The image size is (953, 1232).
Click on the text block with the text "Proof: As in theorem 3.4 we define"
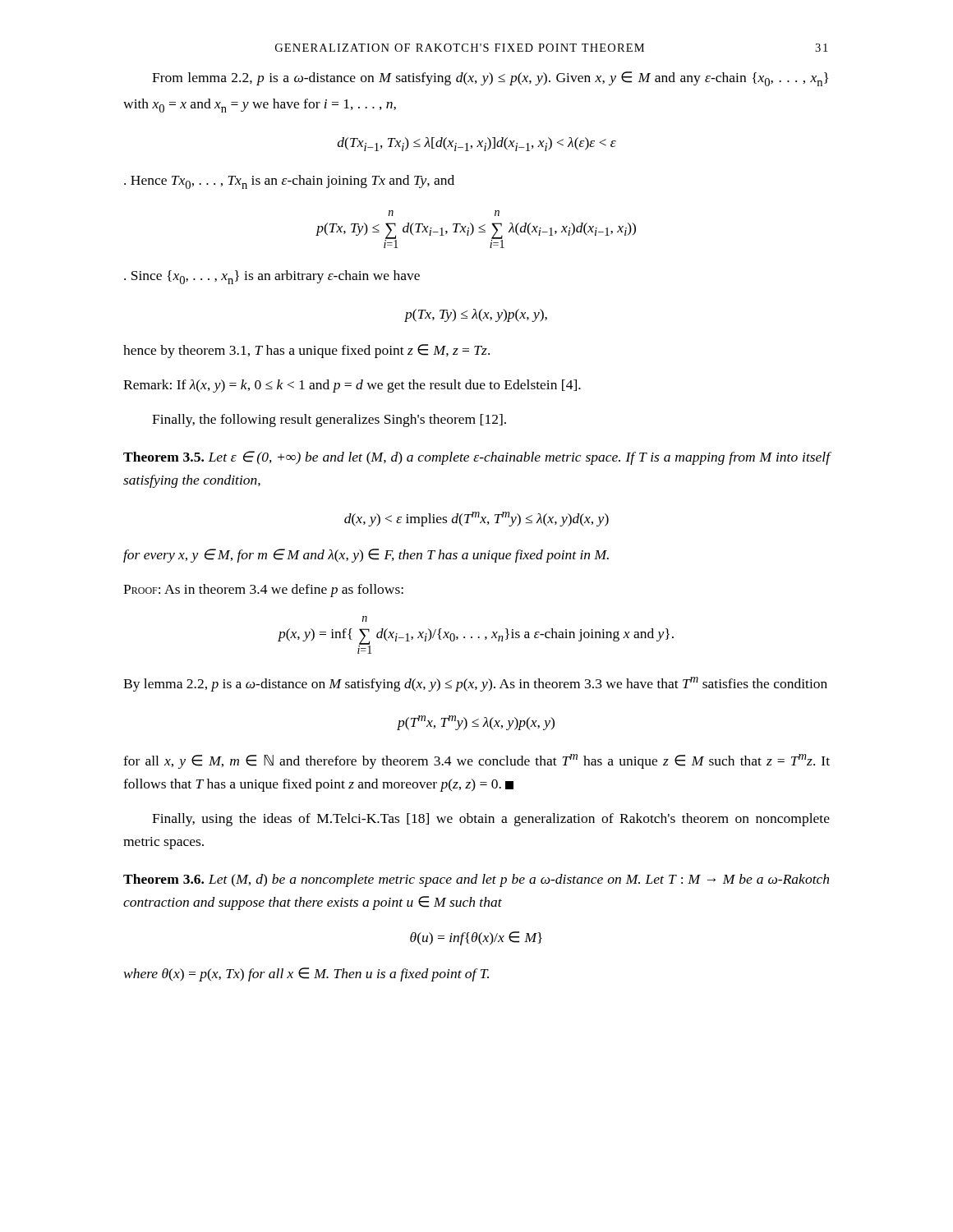263,591
